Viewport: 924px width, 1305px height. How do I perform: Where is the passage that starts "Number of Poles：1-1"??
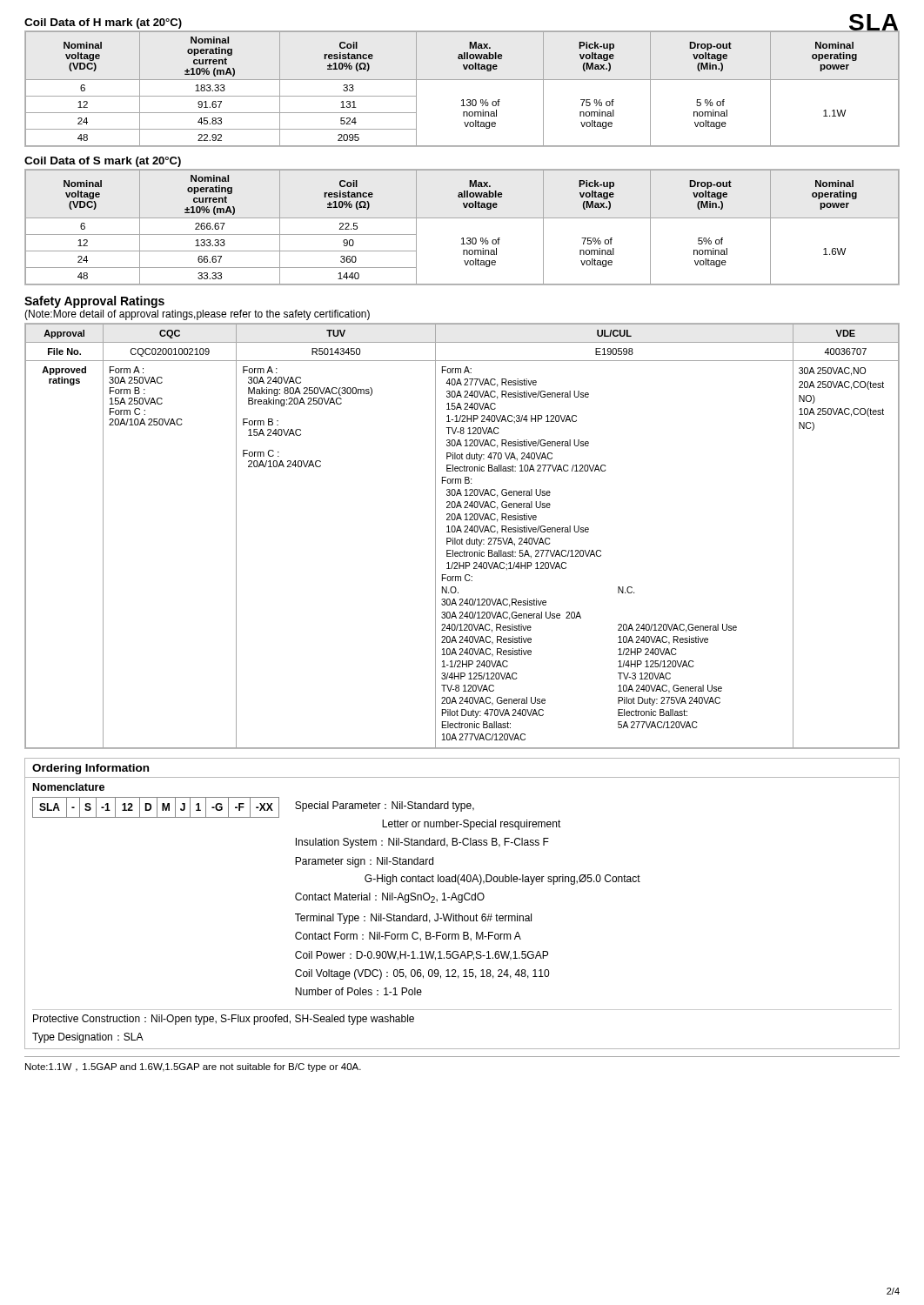358,992
